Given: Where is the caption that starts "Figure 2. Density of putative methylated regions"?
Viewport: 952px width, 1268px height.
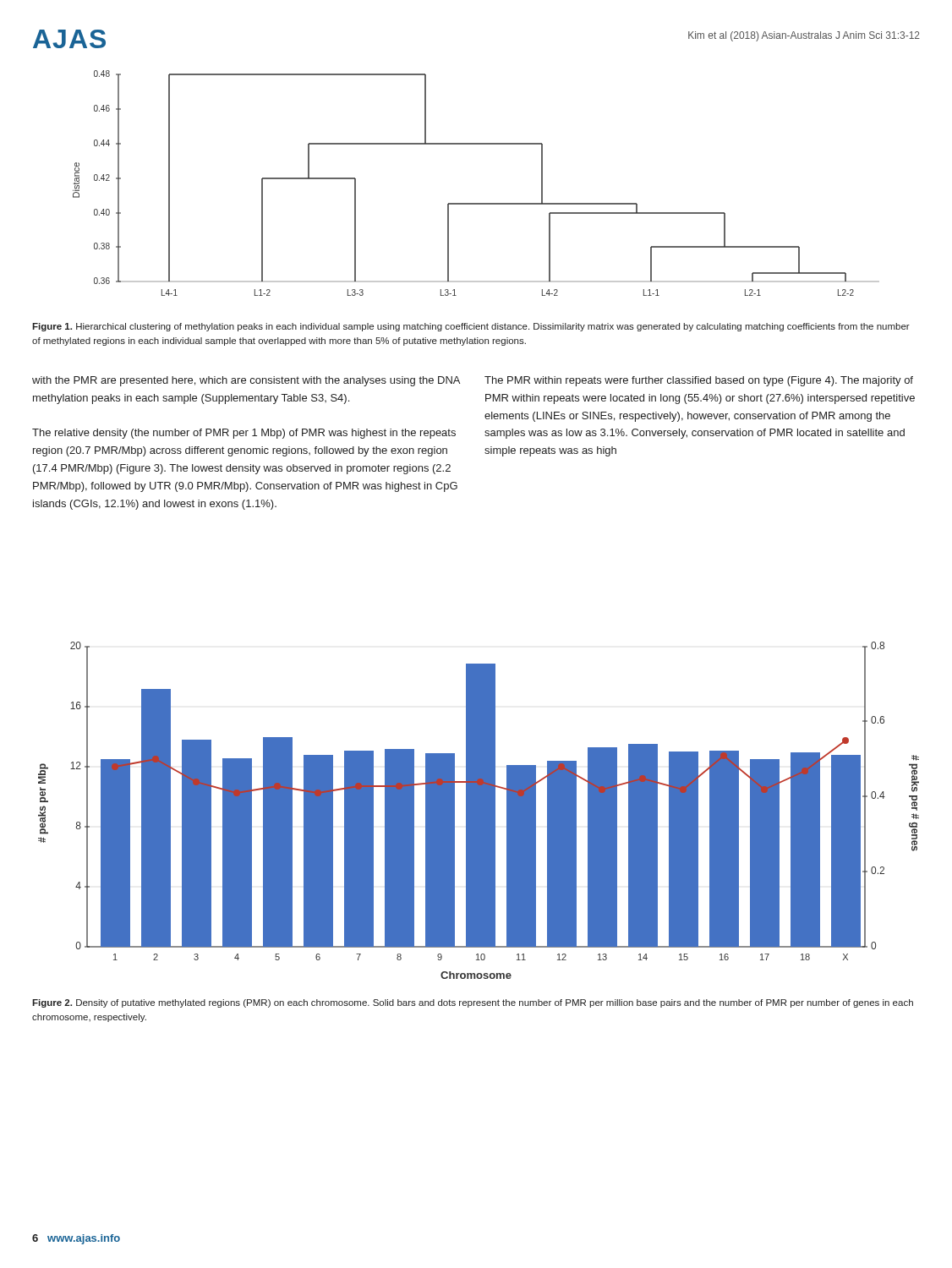Looking at the screenshot, I should tap(473, 1010).
